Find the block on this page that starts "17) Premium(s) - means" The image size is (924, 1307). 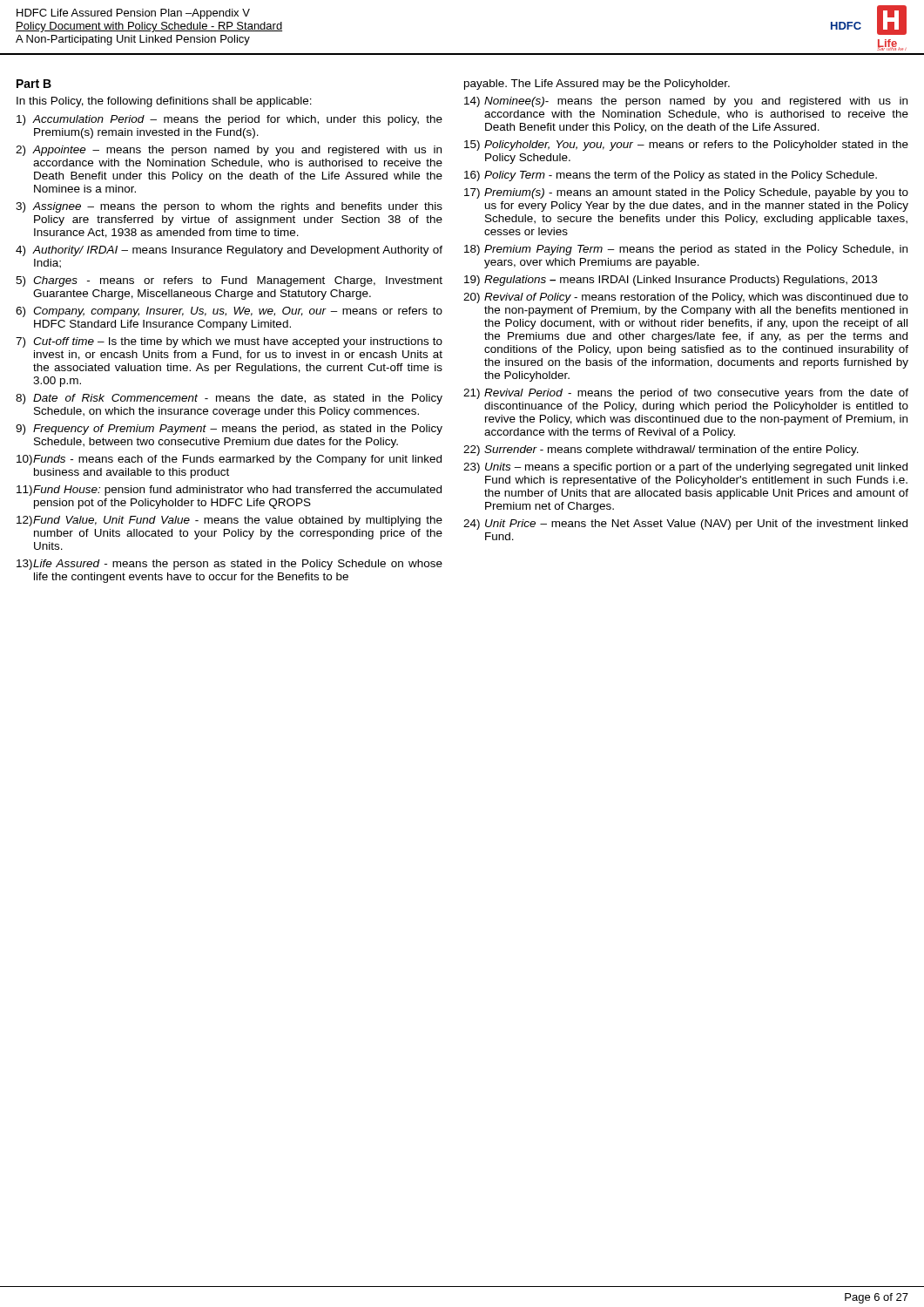point(686,212)
